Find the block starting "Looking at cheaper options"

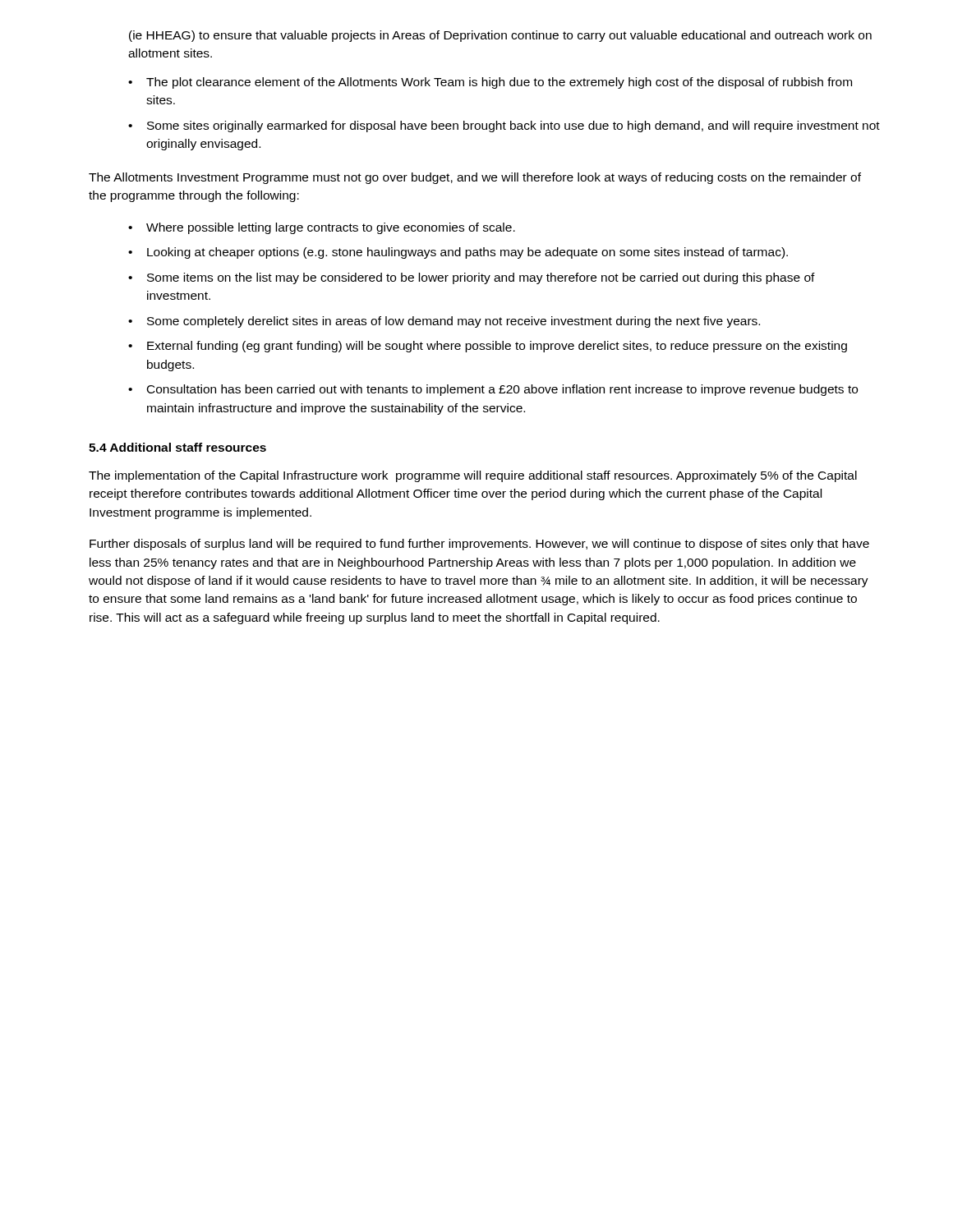468,252
